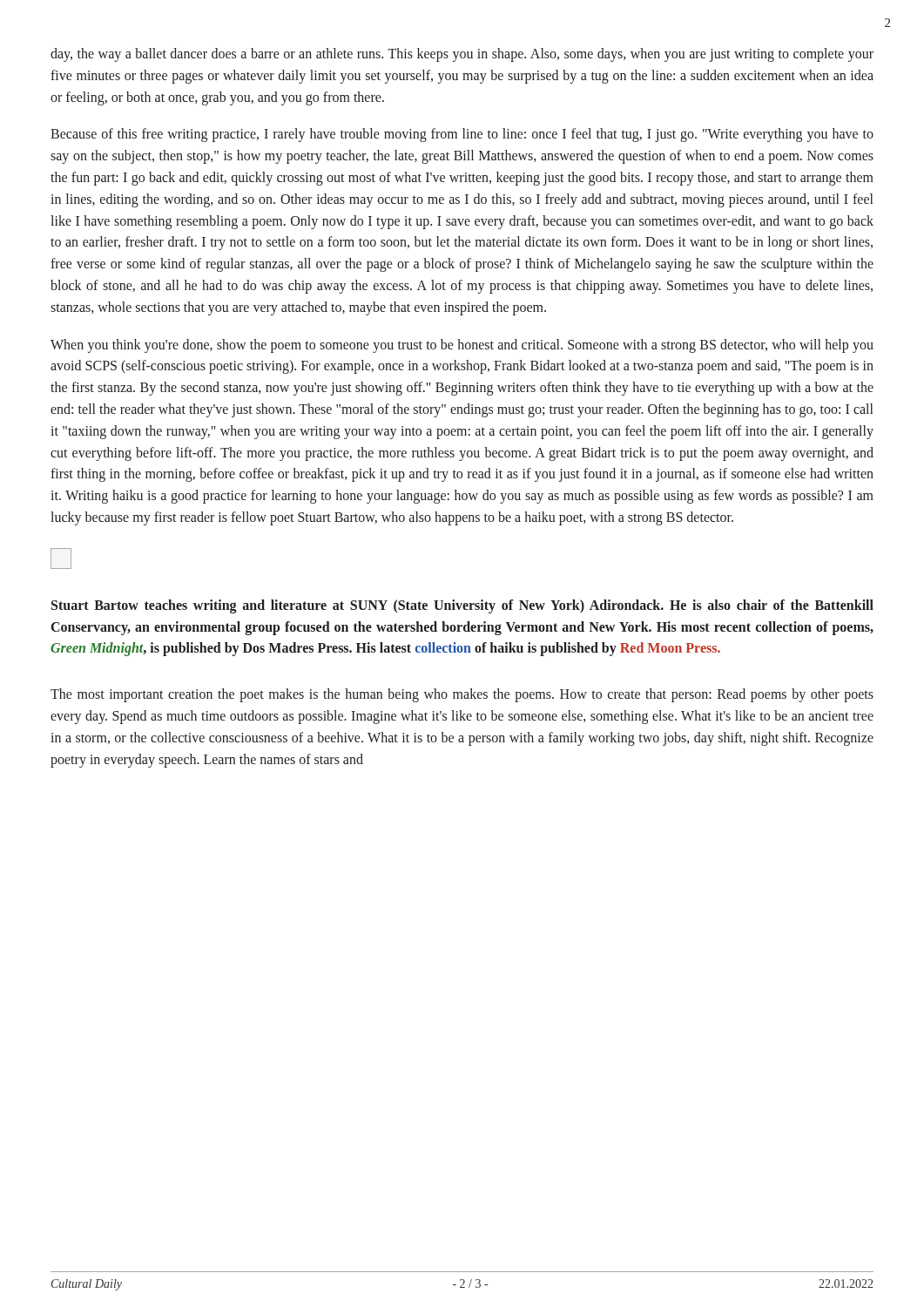Click on the text block that says "The most important creation the"
Image resolution: width=924 pixels, height=1307 pixels.
(x=462, y=726)
